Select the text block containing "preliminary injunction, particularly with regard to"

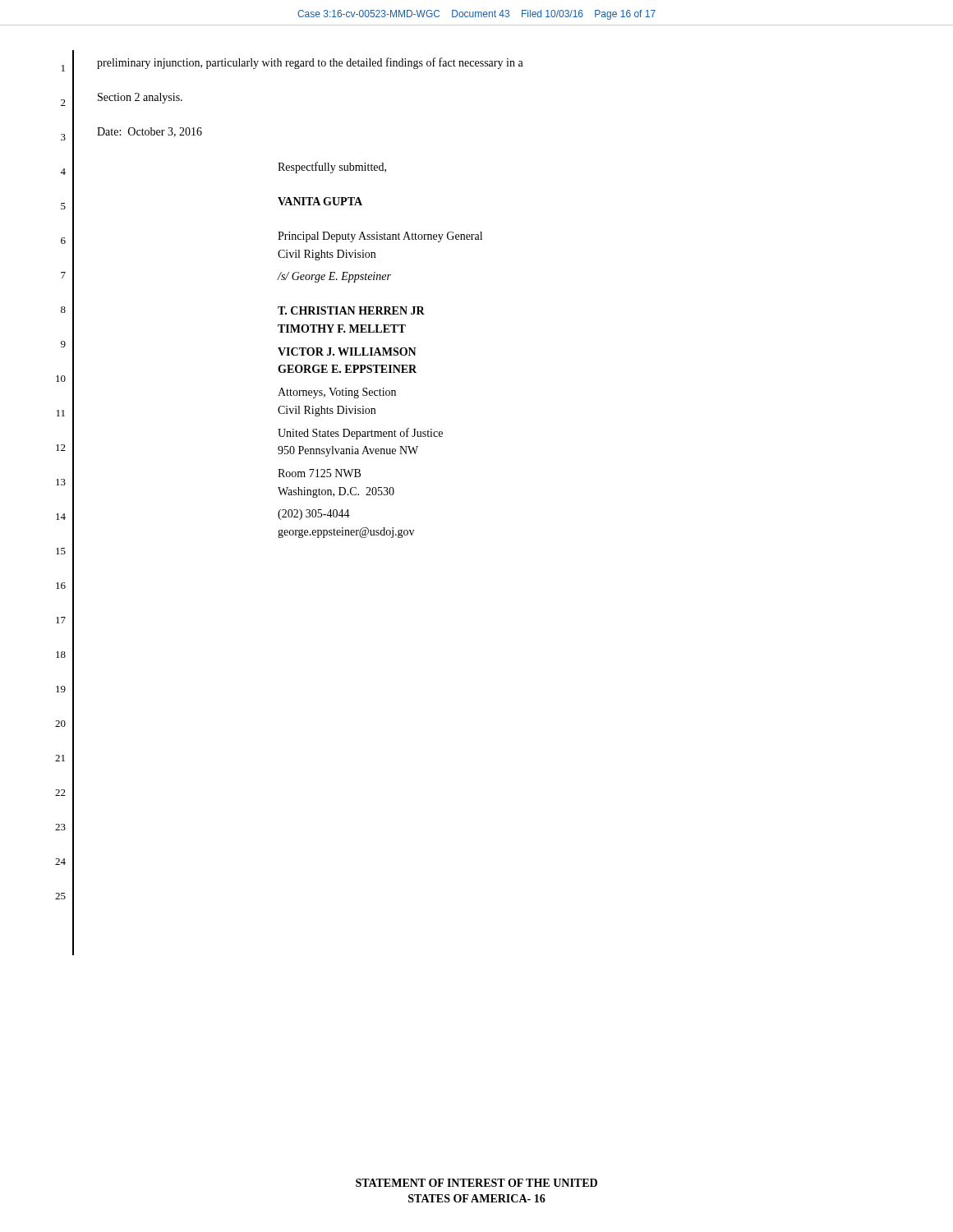[504, 63]
